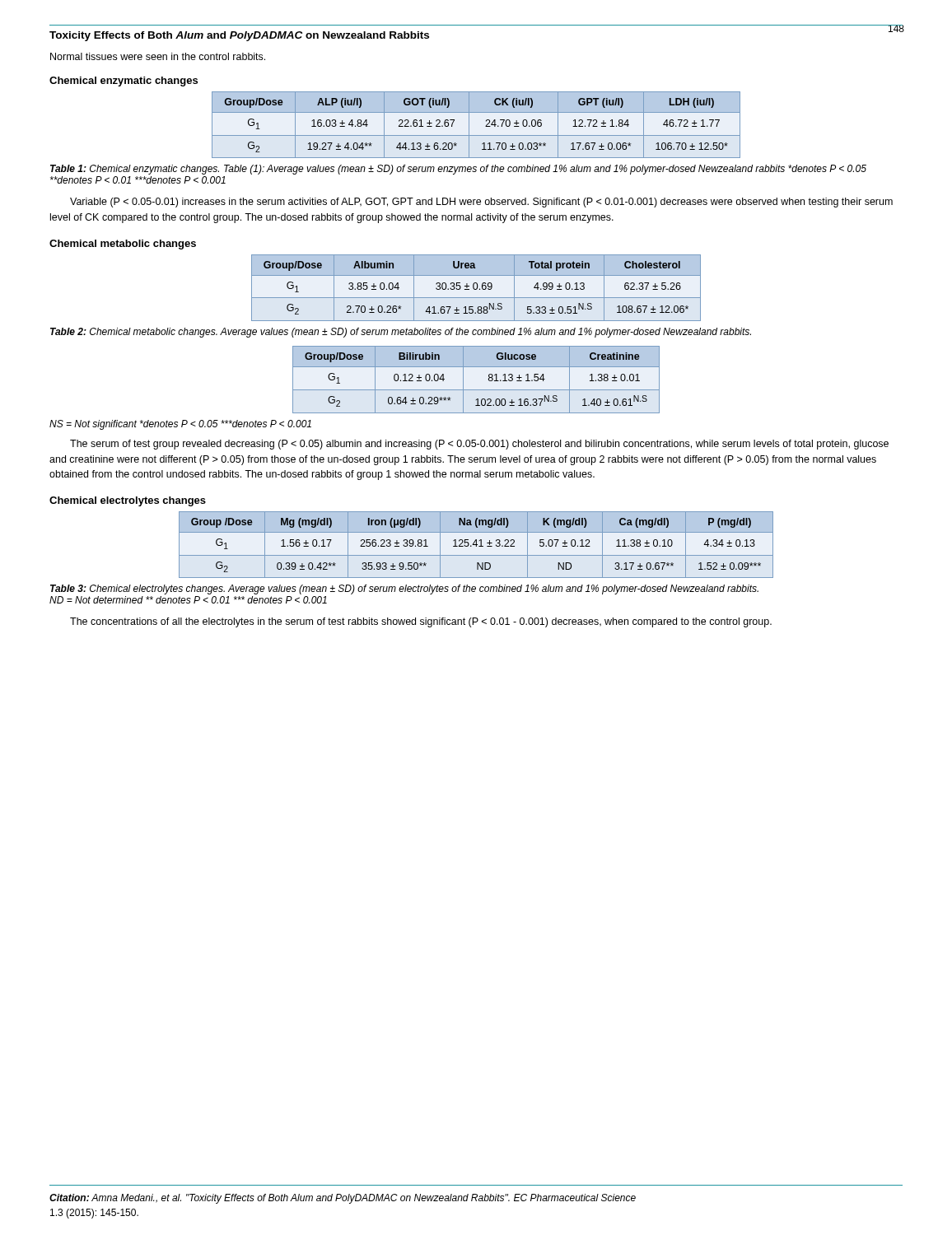The height and width of the screenshot is (1235, 952).
Task: Select the region starting "Chemical metabolic changes"
Action: click(123, 243)
